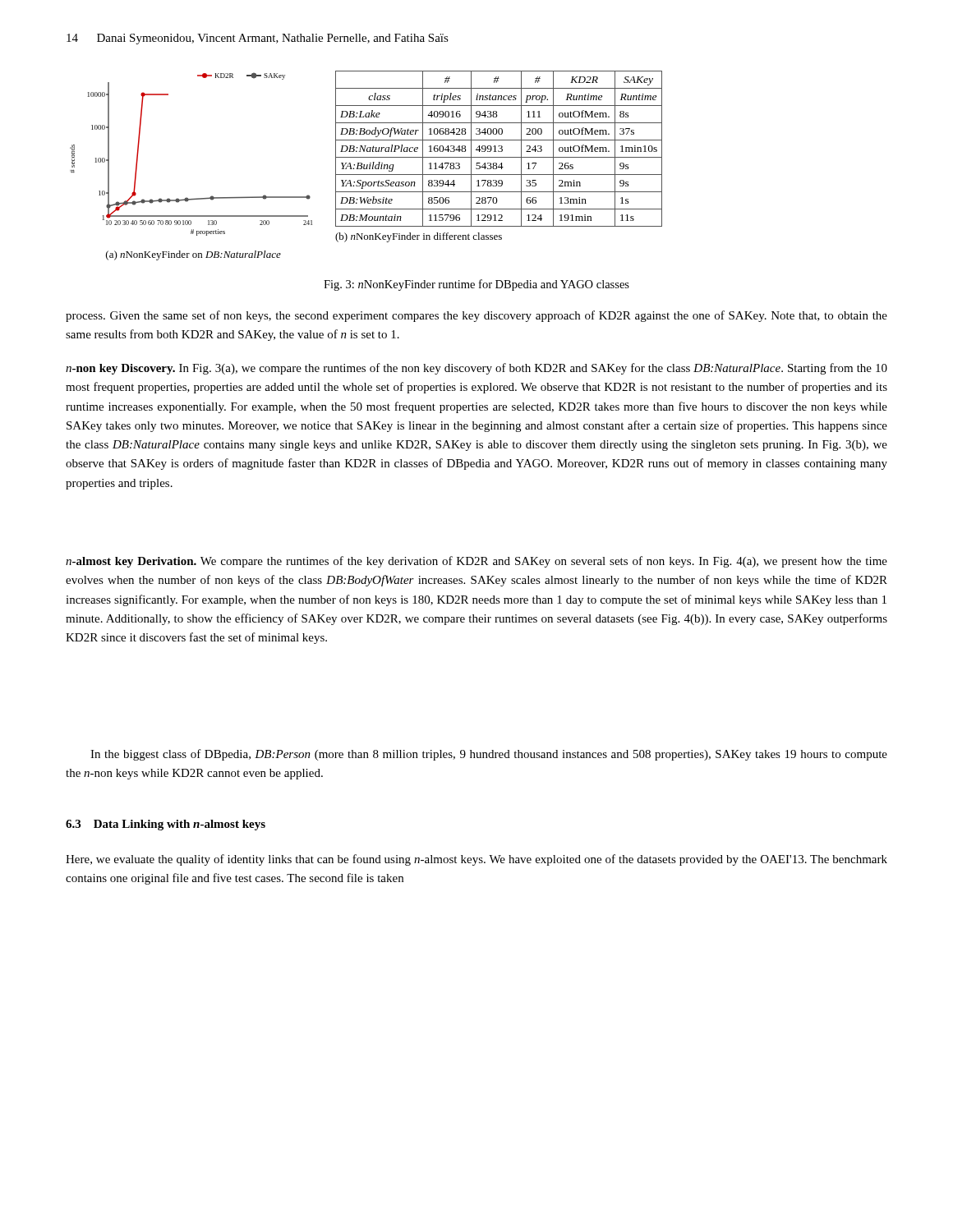Locate the block of text that opens with "Here, we evaluate the quality of identity"
This screenshot has width=953, height=1232.
coord(476,869)
